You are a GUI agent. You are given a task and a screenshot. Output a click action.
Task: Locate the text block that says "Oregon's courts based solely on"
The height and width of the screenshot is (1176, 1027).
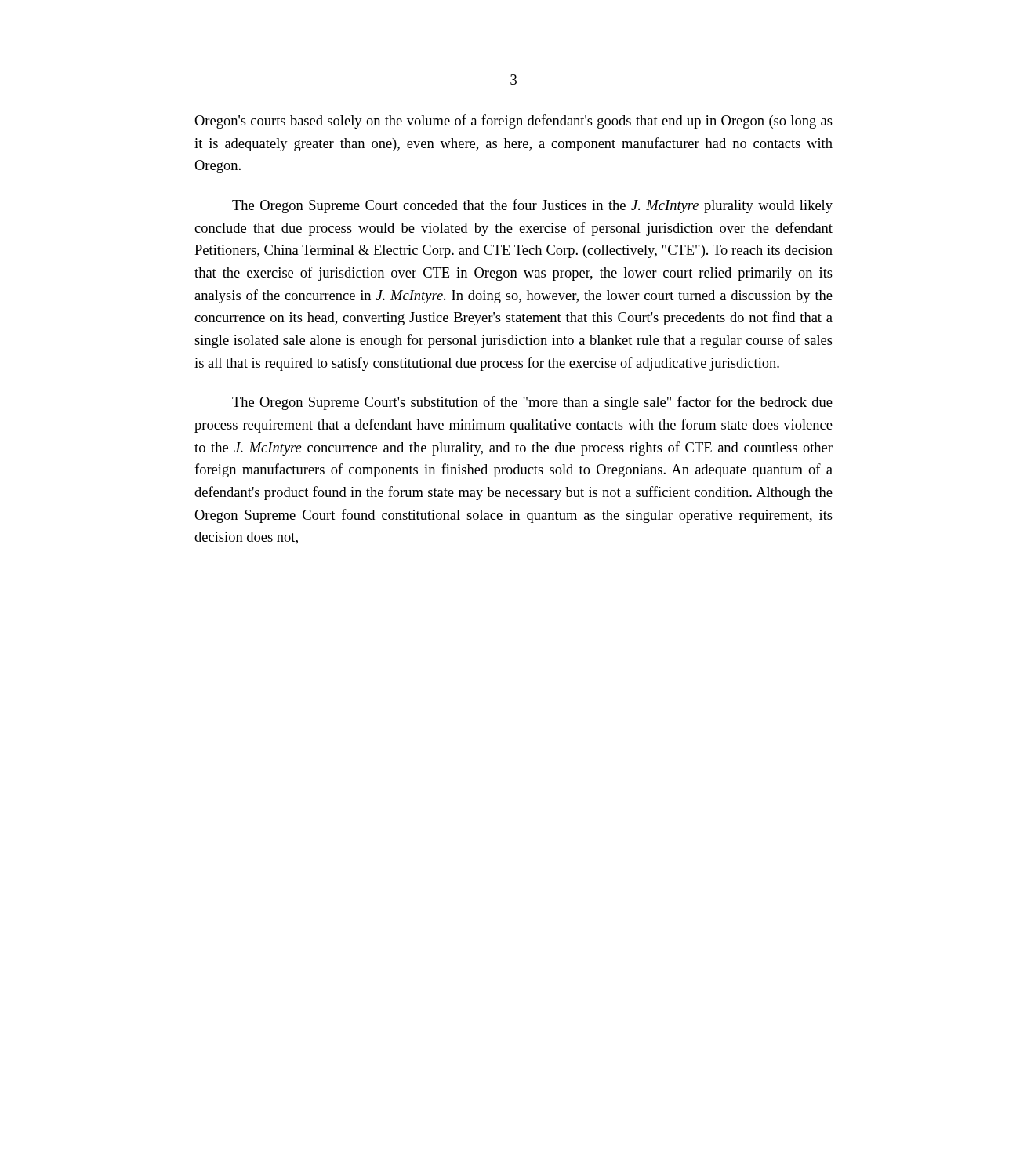tap(514, 143)
